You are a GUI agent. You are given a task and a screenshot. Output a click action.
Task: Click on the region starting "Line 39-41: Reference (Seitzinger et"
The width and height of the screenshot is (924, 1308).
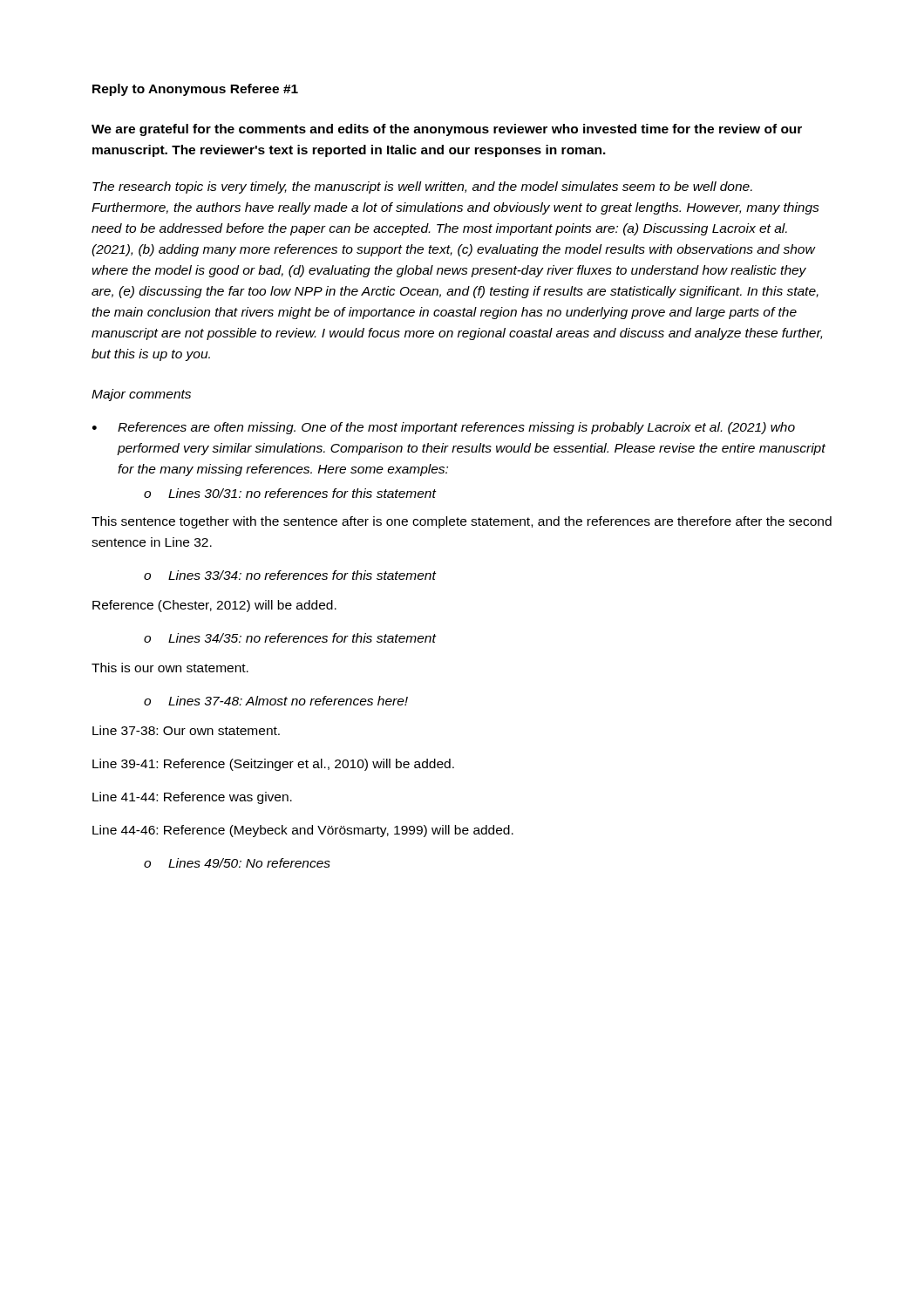(273, 764)
